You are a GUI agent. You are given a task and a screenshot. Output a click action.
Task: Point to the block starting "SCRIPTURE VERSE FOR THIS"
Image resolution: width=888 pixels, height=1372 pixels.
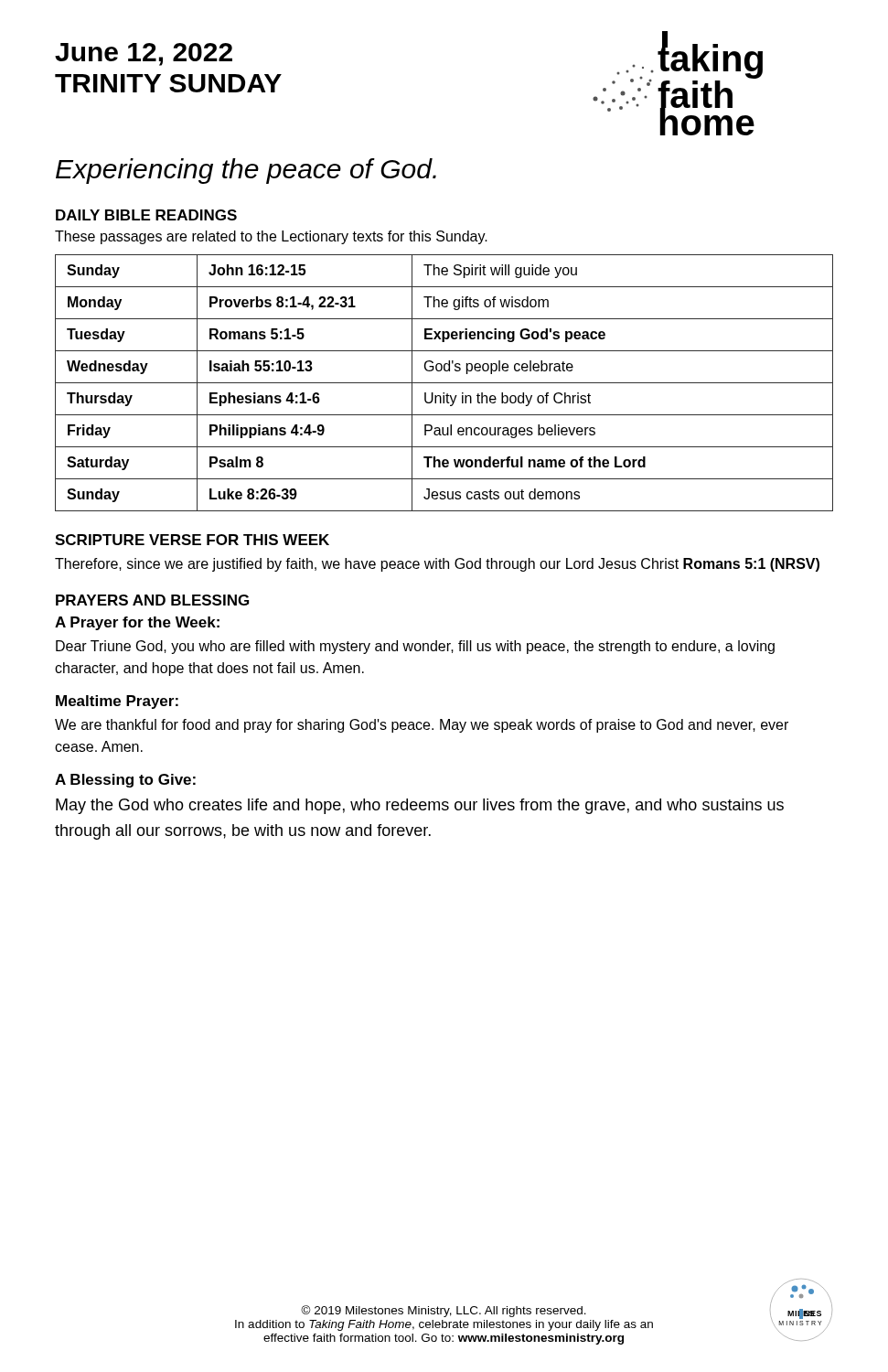pos(192,540)
